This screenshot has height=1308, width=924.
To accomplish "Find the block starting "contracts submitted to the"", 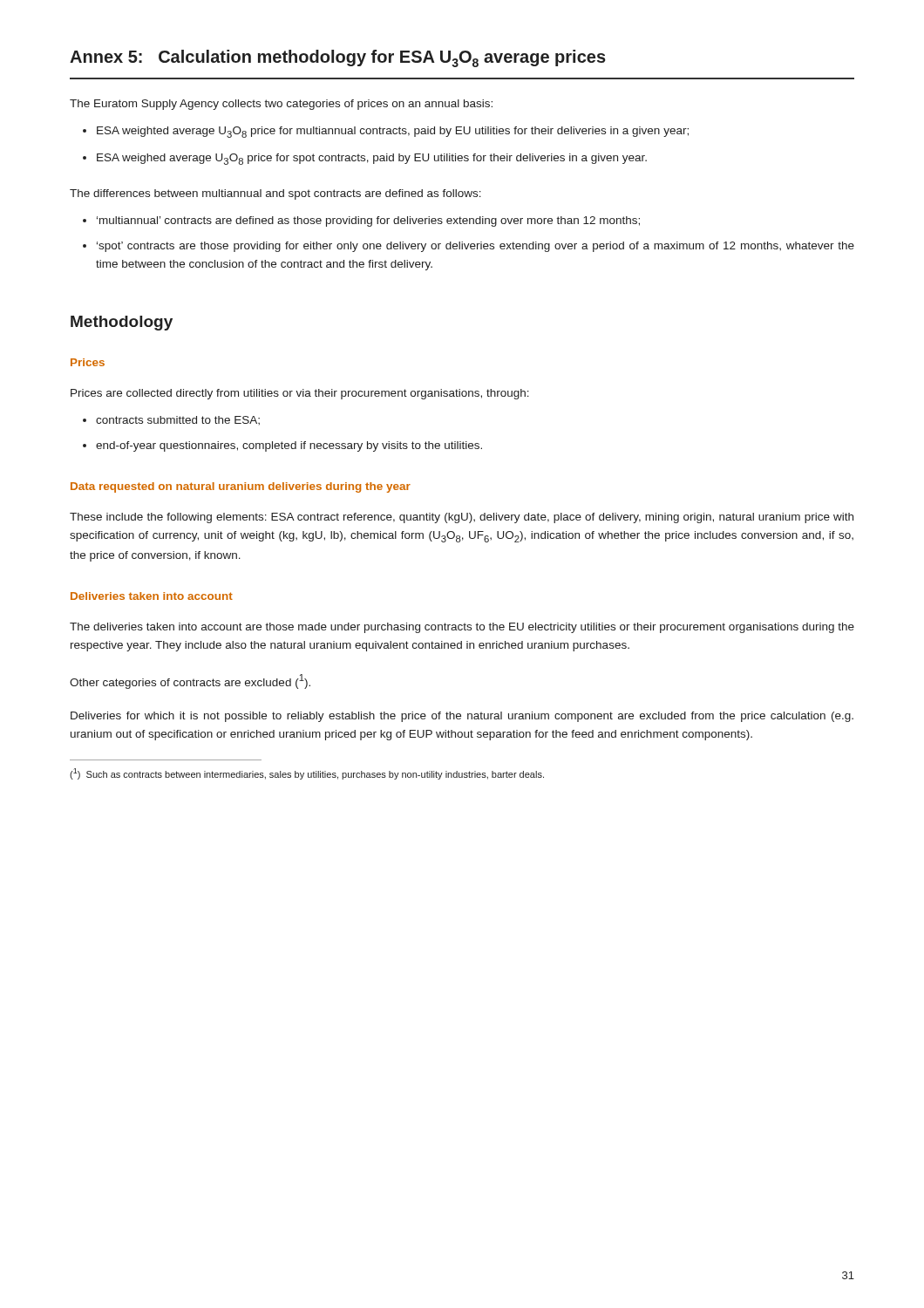I will point(178,420).
